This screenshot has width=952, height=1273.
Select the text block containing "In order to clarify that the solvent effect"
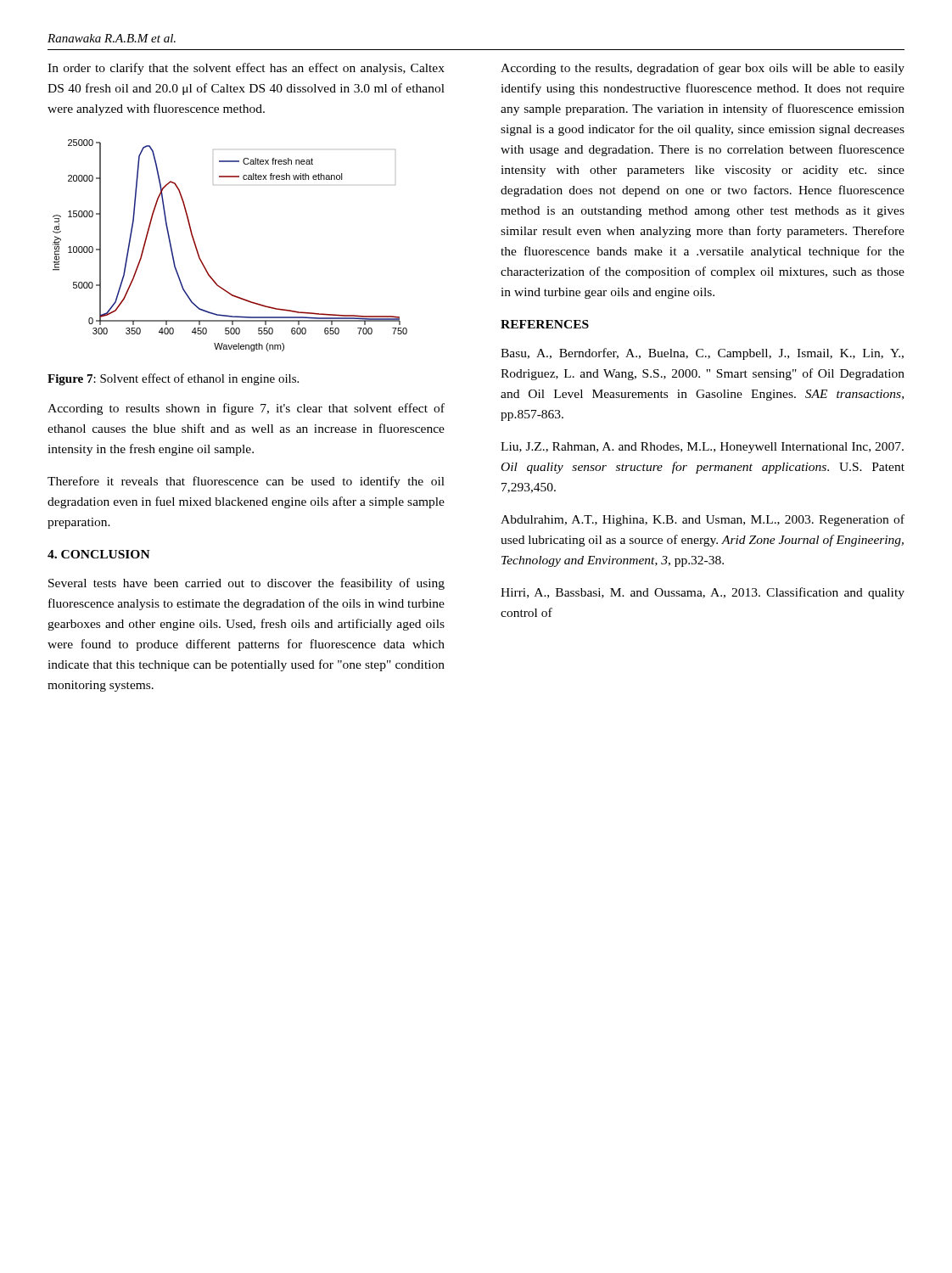click(246, 88)
